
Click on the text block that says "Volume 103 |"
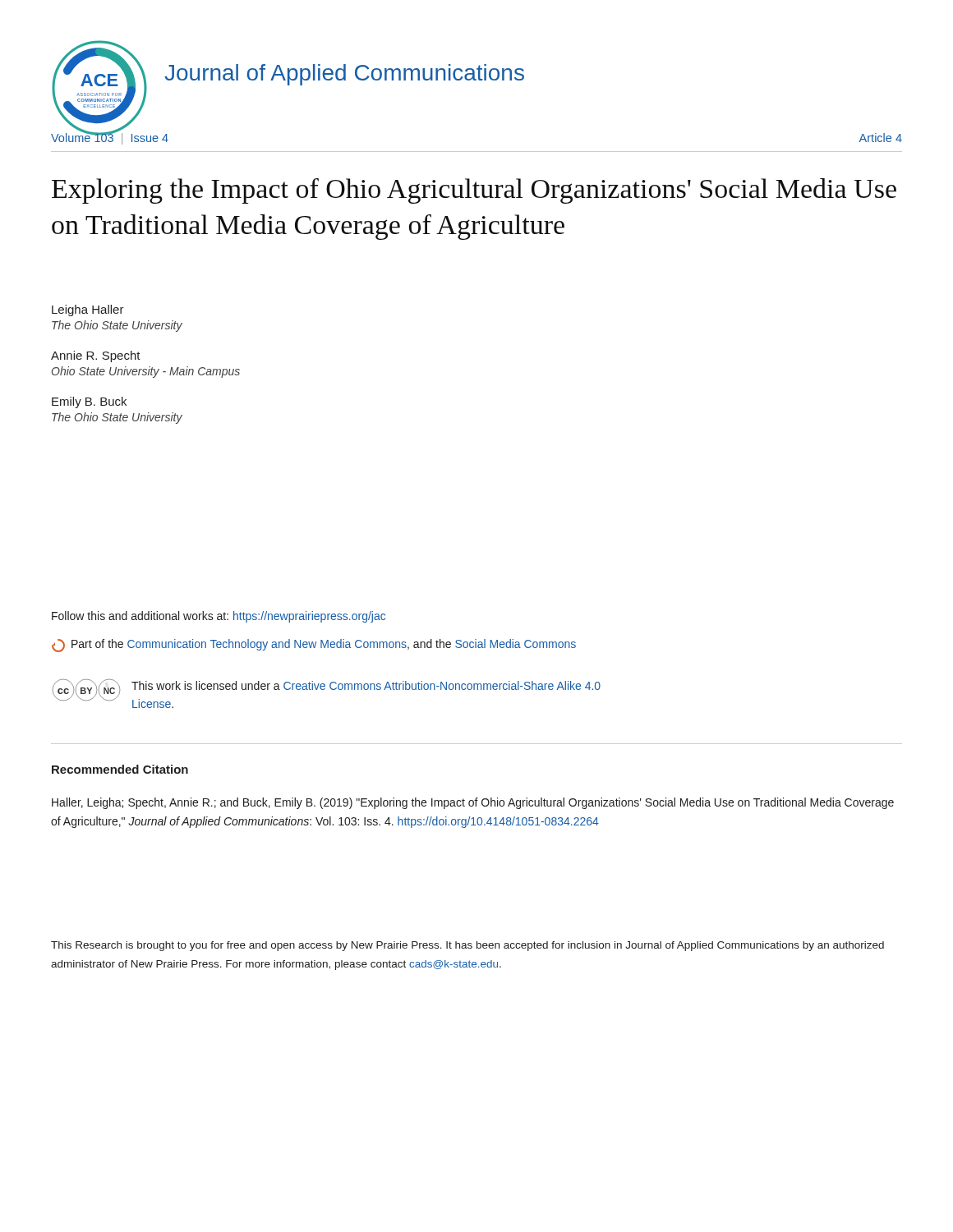click(x=122, y=138)
